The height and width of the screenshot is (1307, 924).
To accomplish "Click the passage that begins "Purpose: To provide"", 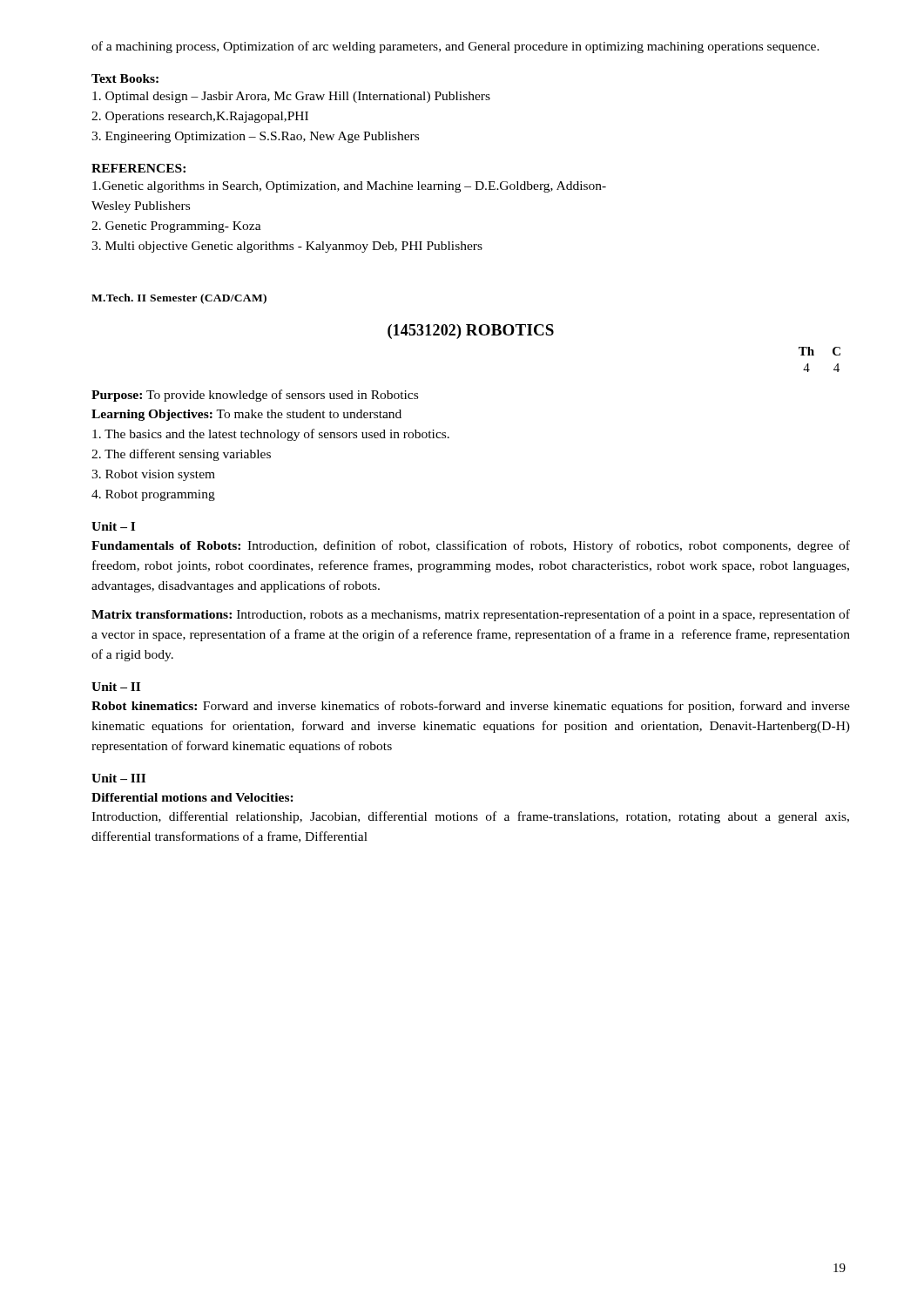I will click(255, 394).
